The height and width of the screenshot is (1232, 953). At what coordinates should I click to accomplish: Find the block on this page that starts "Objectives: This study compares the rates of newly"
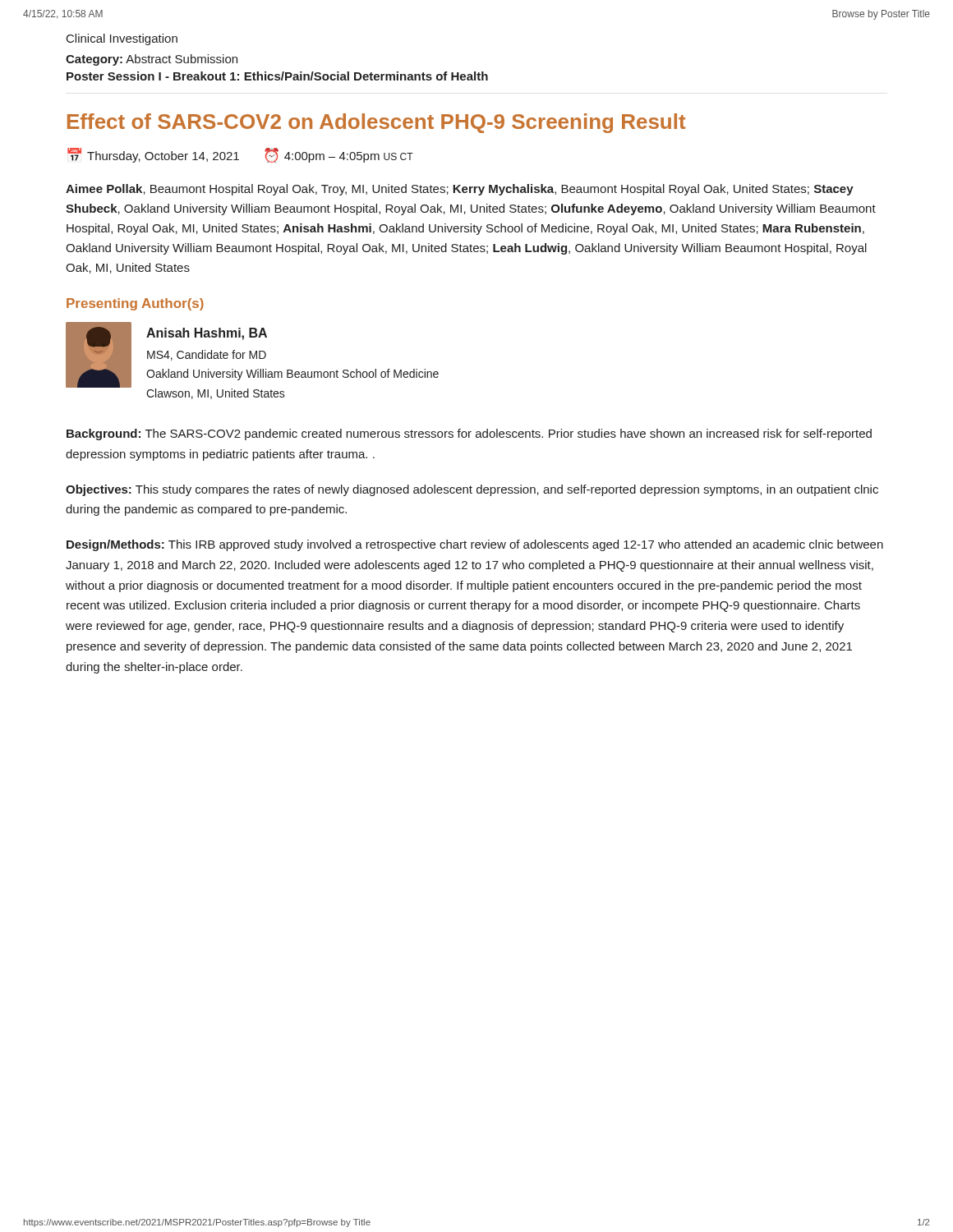coord(472,499)
